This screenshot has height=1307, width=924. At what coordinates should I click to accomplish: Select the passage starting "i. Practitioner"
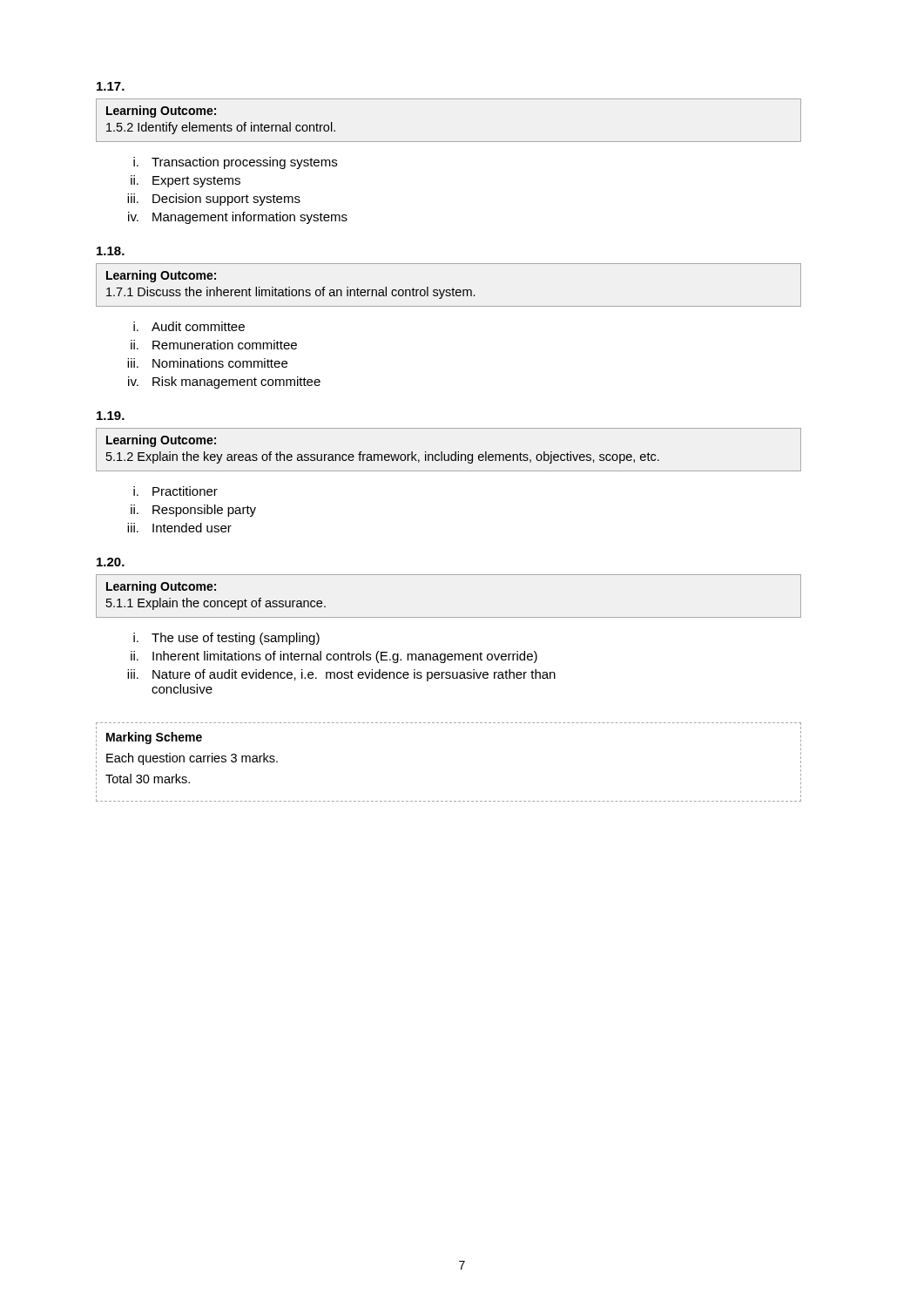pos(175,491)
